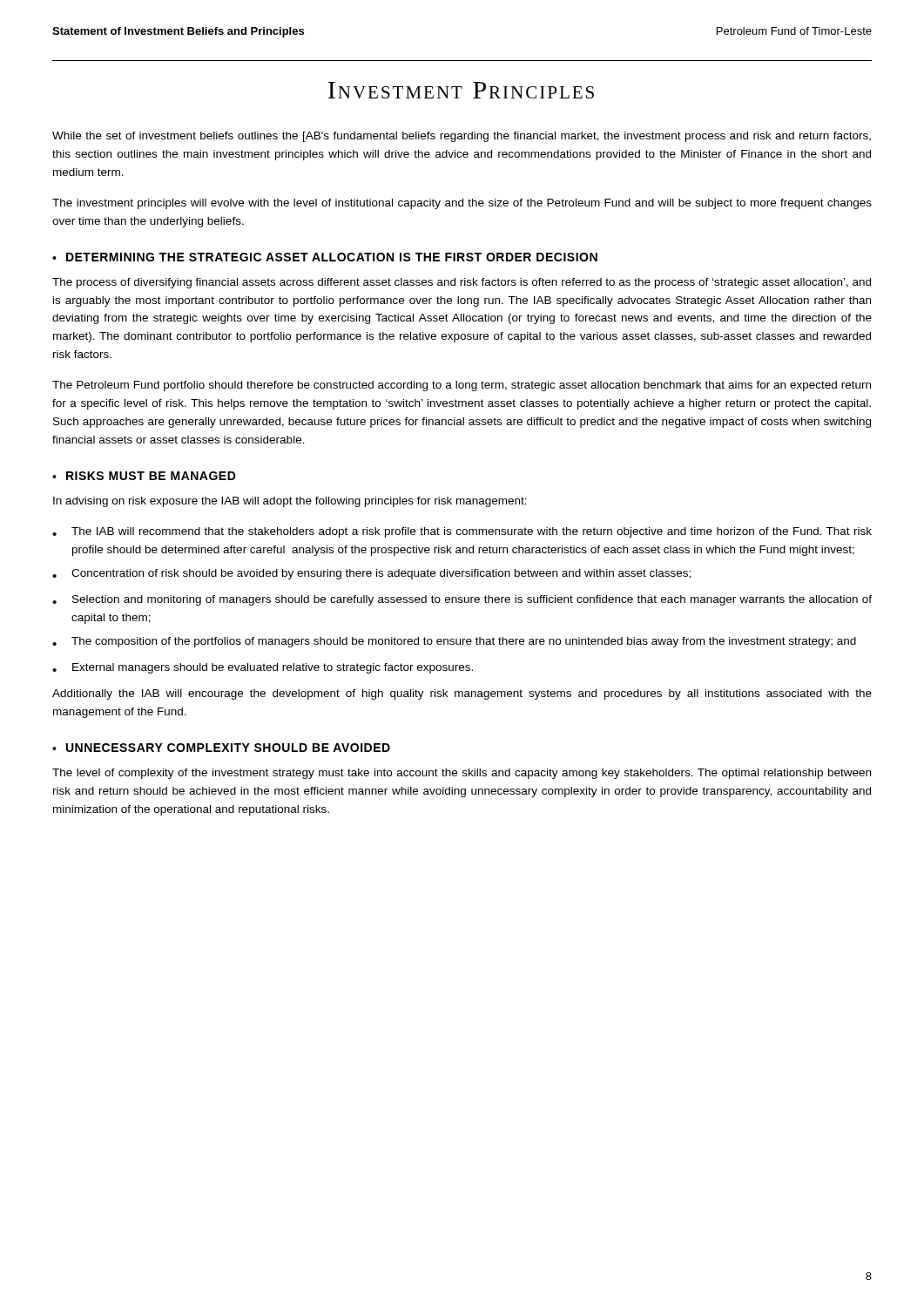Click on the text block containing "The level of complexity of the"
Screen dimensions: 1307x924
coord(462,791)
